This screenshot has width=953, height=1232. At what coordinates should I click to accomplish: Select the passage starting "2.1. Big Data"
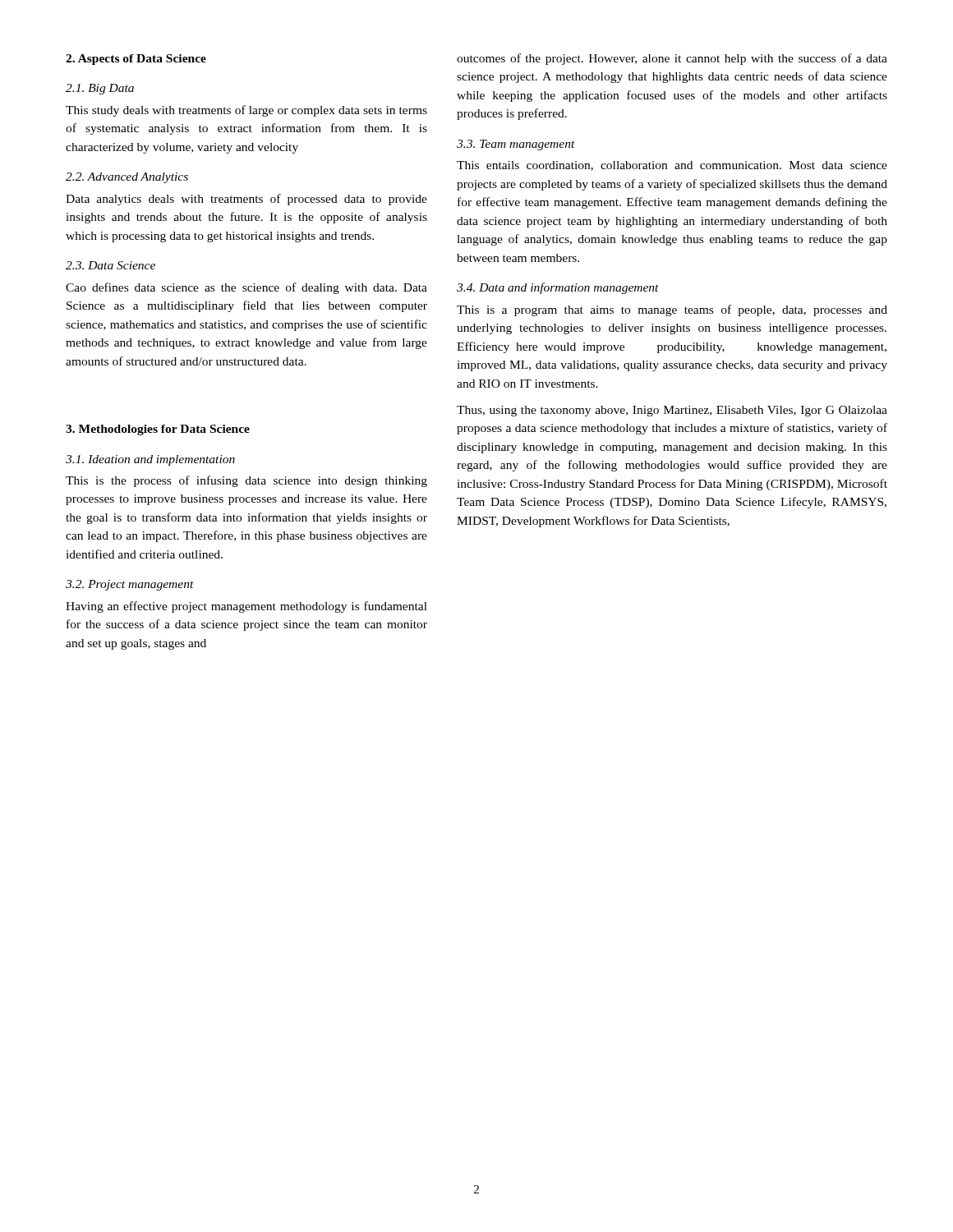tap(100, 88)
